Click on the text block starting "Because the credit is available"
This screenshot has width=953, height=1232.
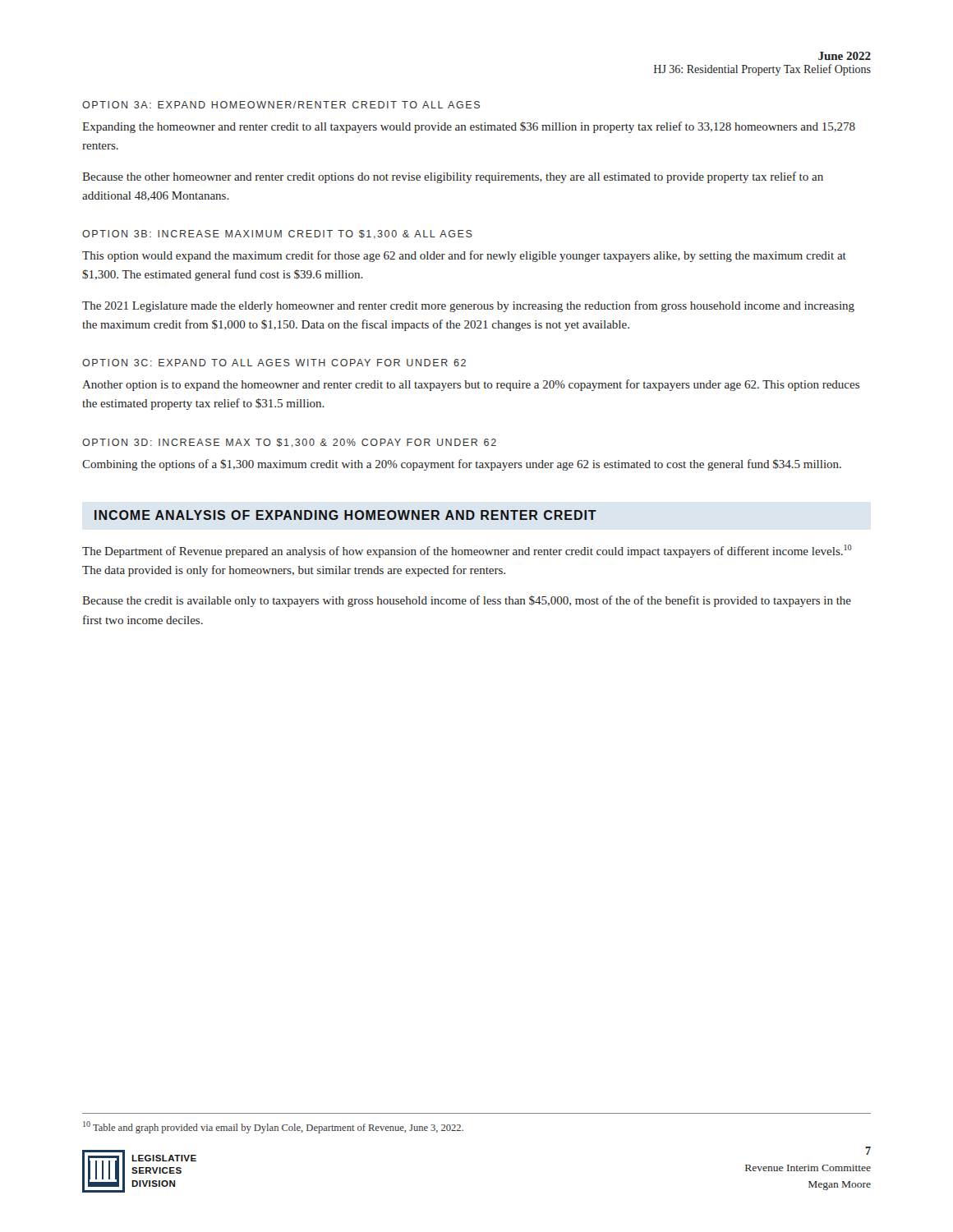tap(467, 610)
